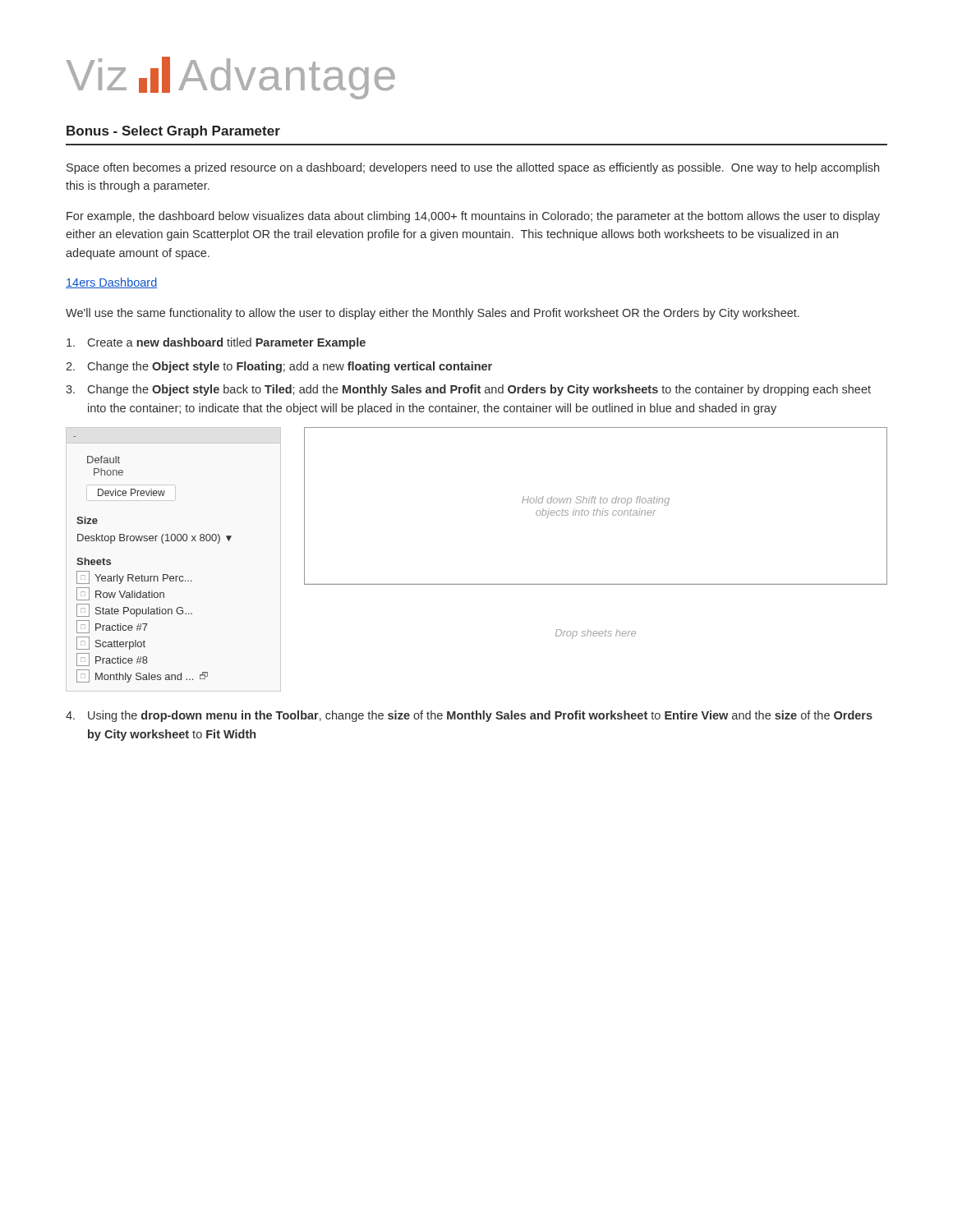Screen dimensions: 1232x953
Task: Click the passage that begins "2. Change the Object style"
Action: (x=476, y=366)
